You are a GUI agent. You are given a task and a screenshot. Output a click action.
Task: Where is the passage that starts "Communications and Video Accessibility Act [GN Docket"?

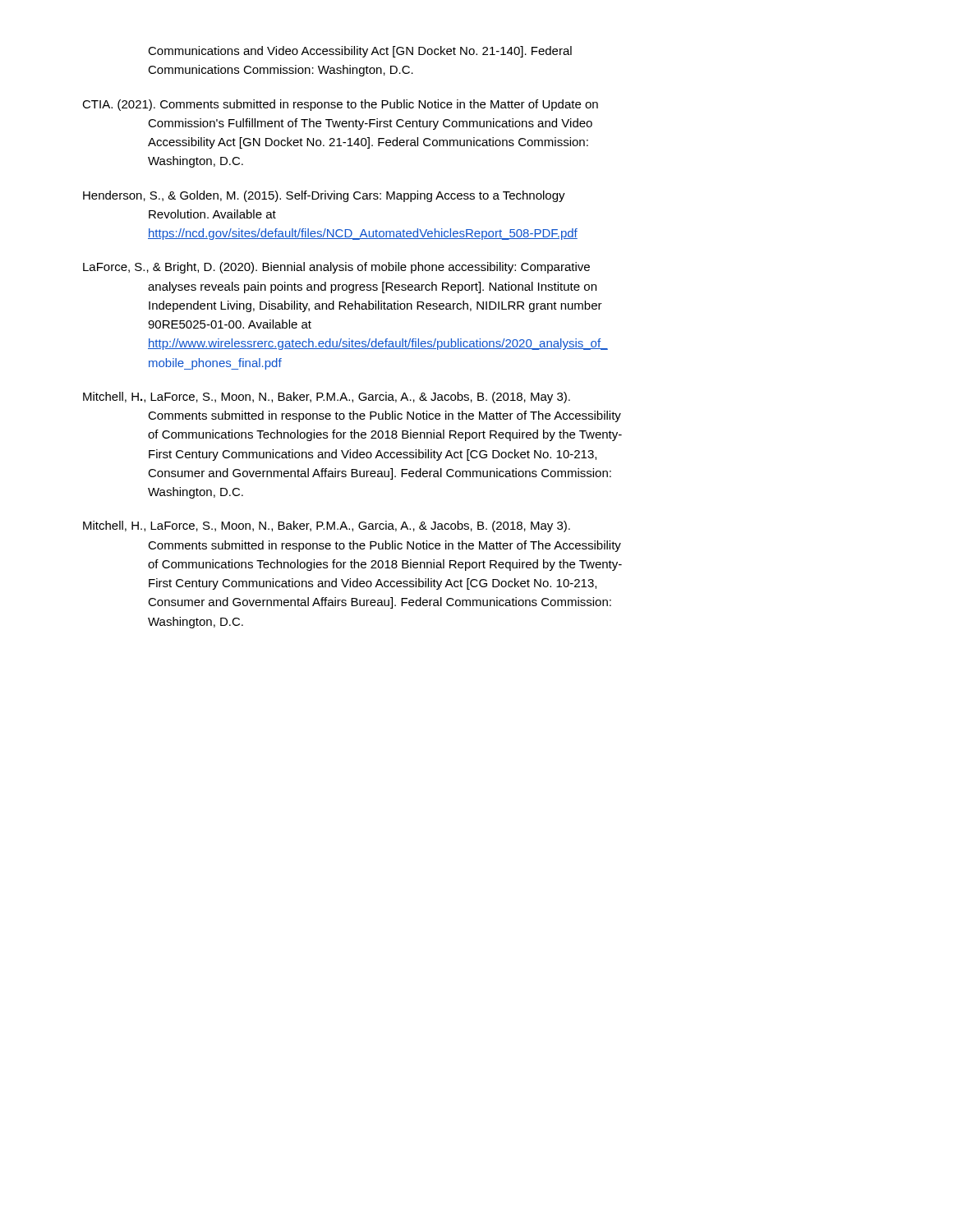tap(485, 60)
